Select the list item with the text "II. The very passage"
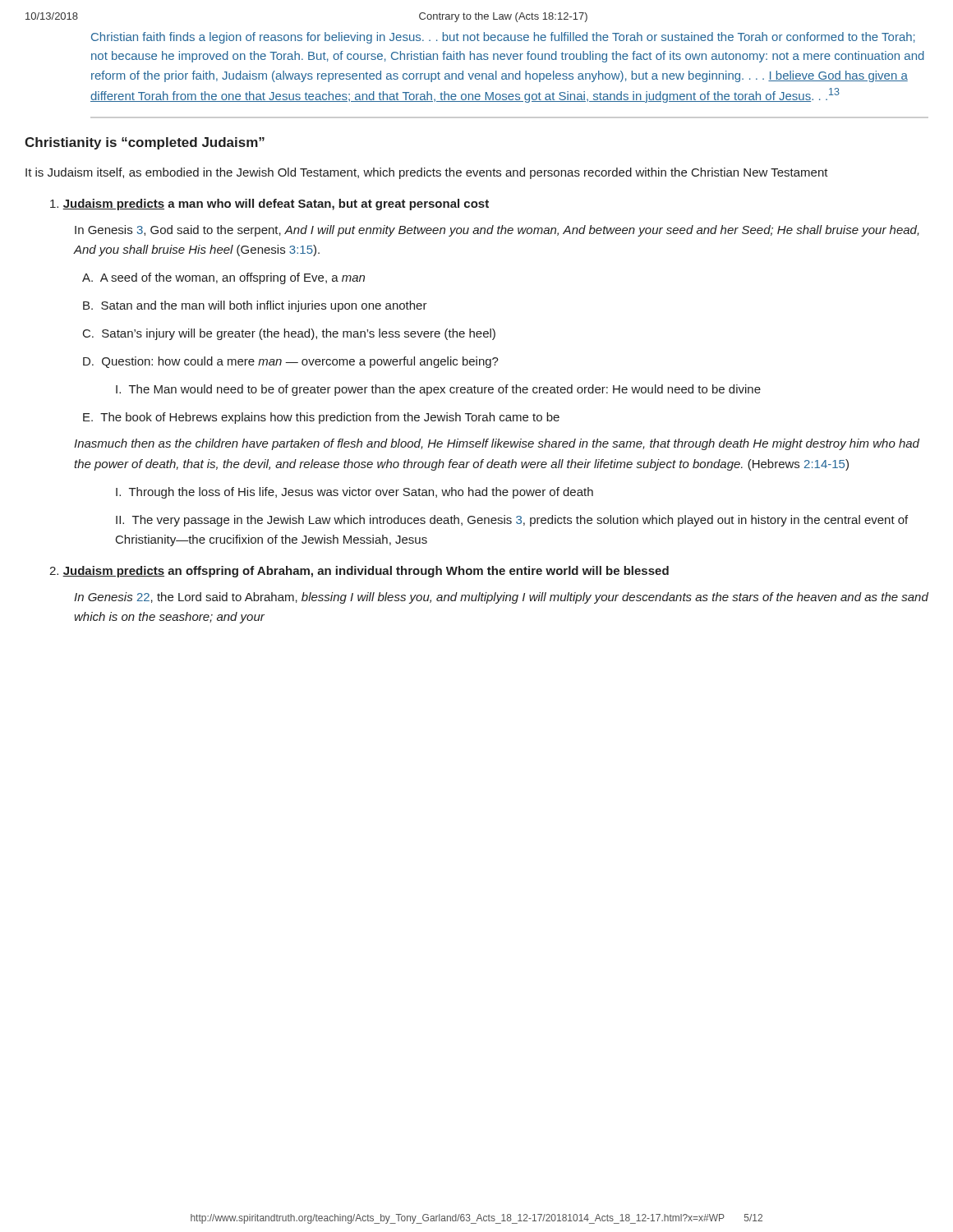953x1232 pixels. (x=512, y=530)
